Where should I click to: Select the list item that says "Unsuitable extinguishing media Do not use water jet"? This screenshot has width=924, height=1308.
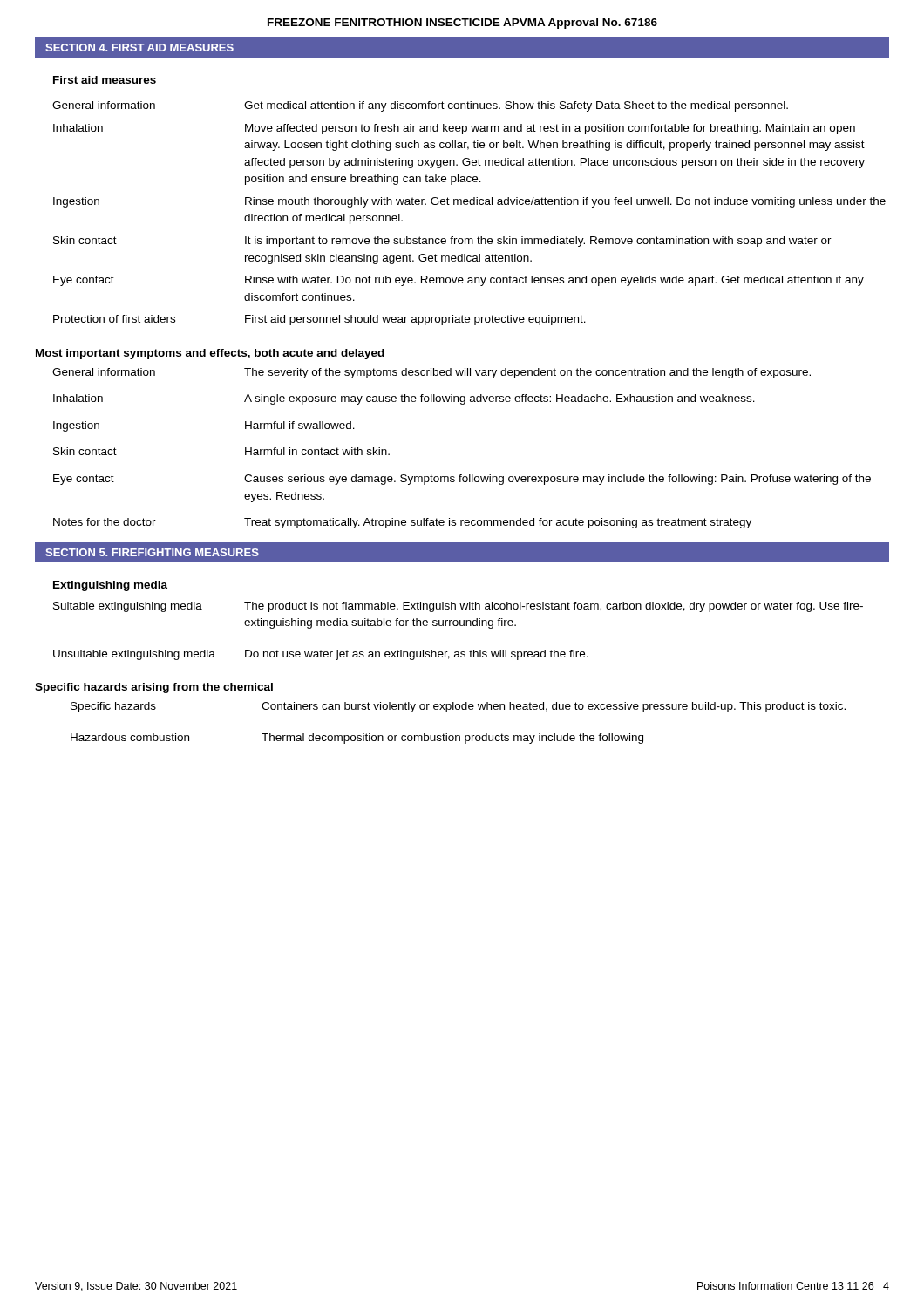462,654
